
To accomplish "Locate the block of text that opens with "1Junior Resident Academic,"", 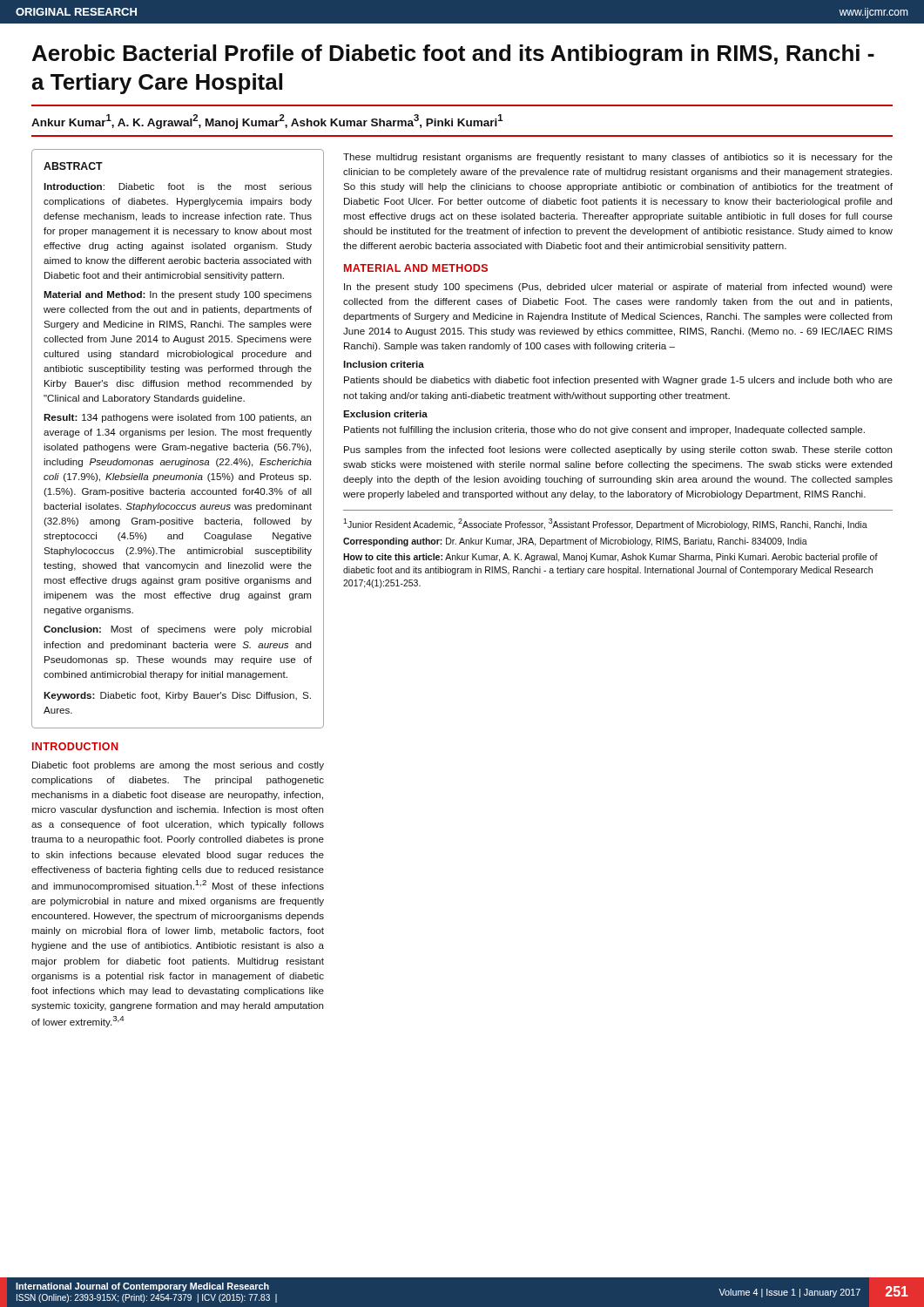I will pyautogui.click(x=605, y=523).
